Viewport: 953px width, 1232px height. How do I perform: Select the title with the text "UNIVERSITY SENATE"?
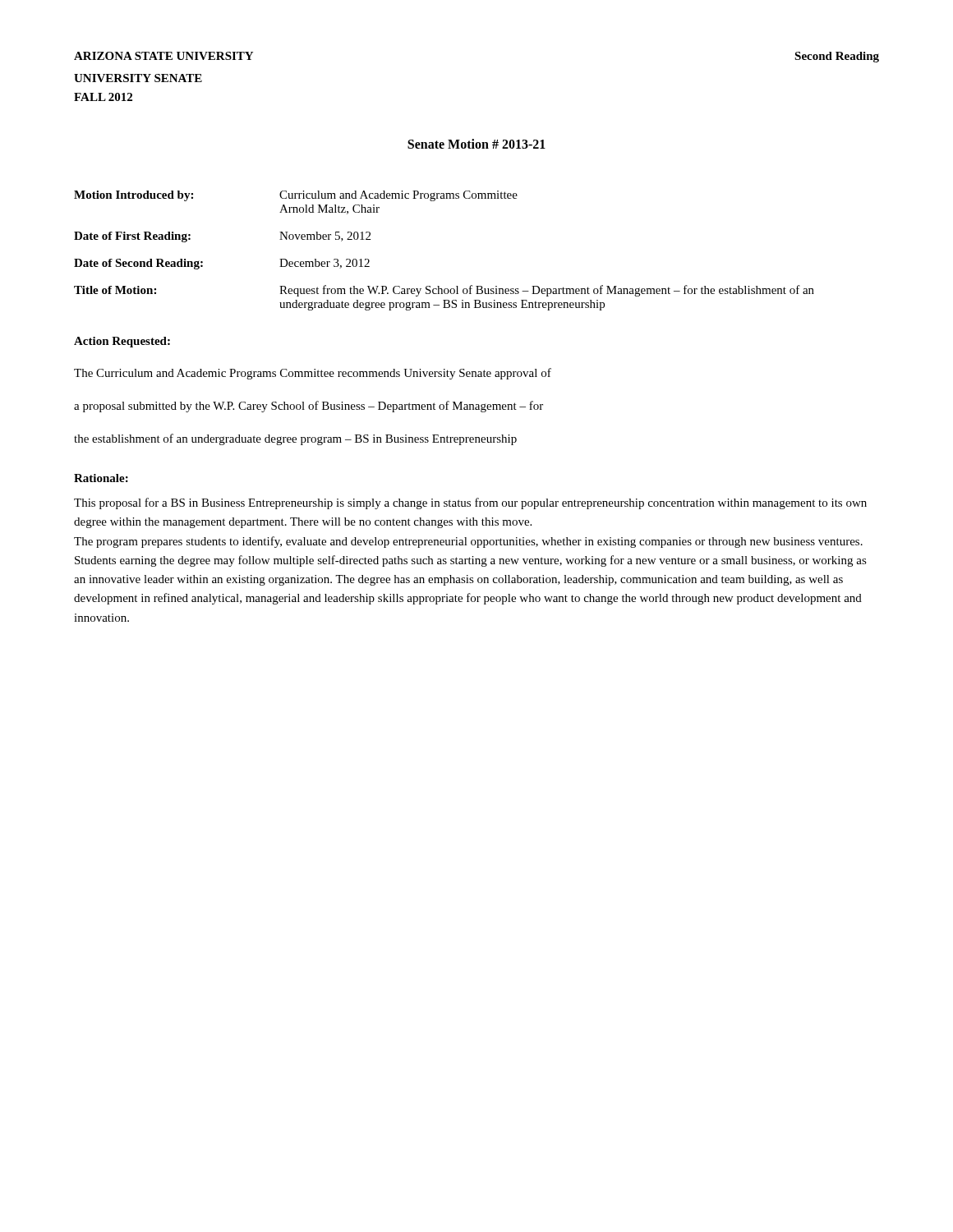pyautogui.click(x=138, y=78)
